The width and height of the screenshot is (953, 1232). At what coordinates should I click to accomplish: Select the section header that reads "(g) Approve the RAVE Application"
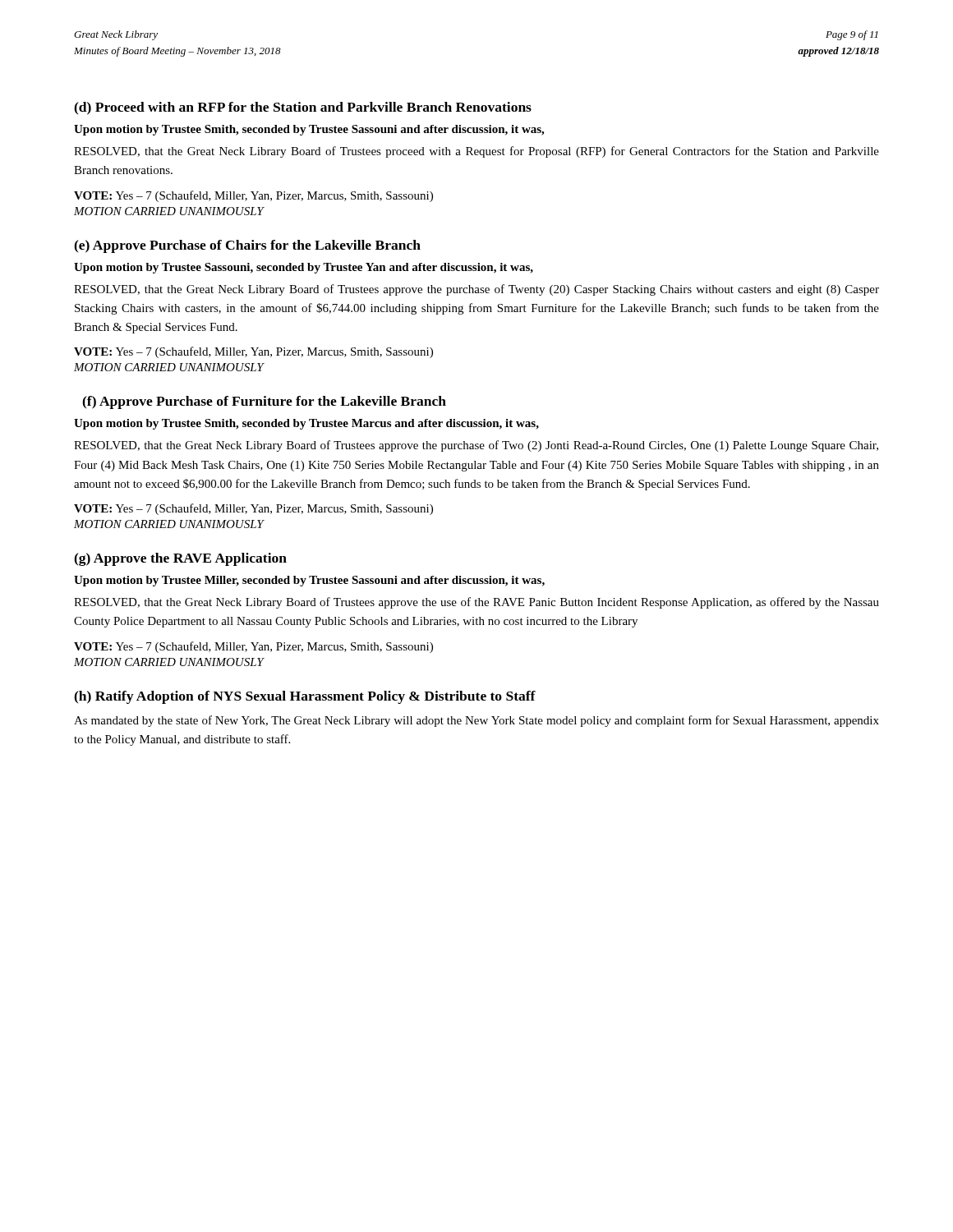pos(180,558)
